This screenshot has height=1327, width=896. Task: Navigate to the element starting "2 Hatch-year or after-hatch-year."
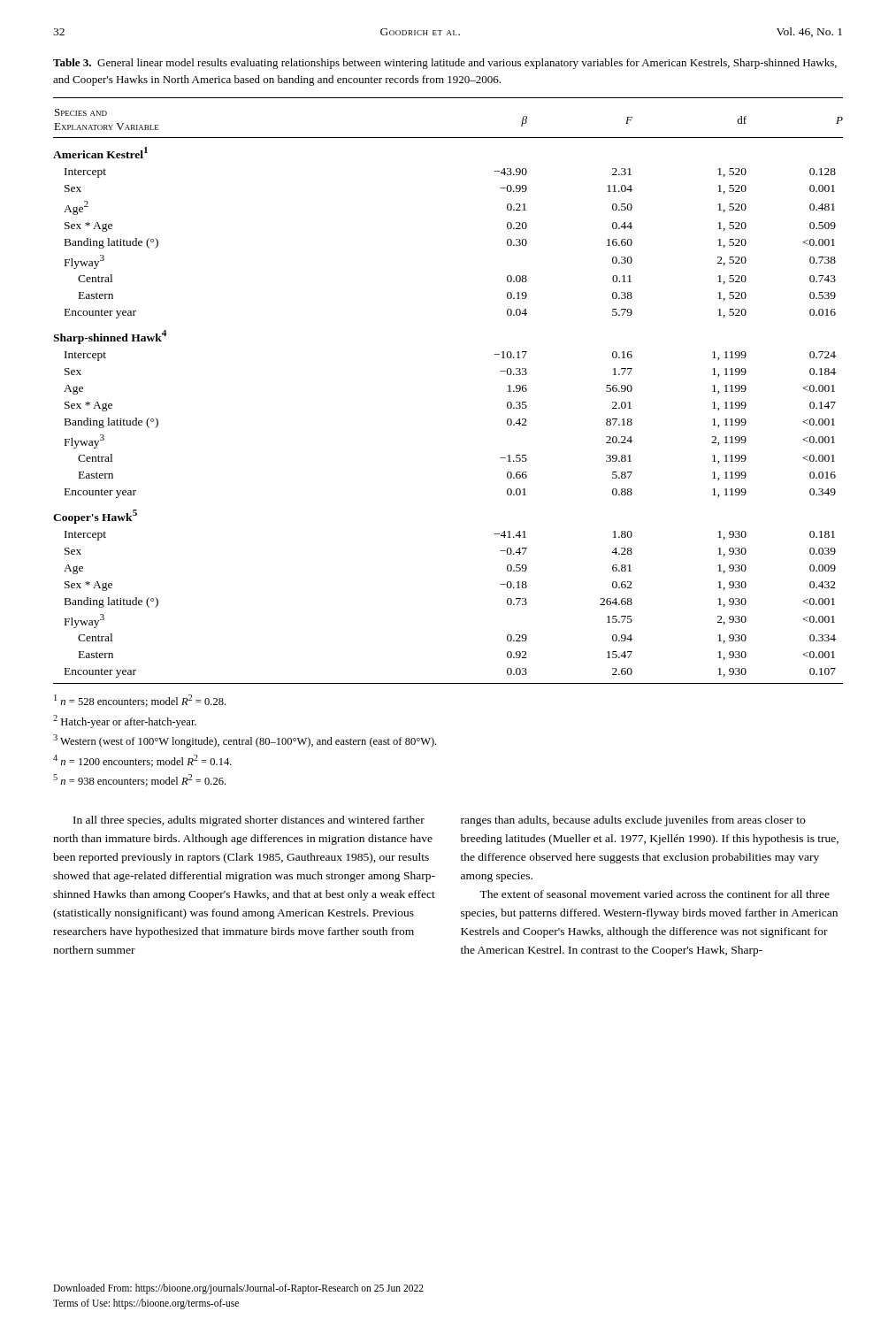[125, 720]
